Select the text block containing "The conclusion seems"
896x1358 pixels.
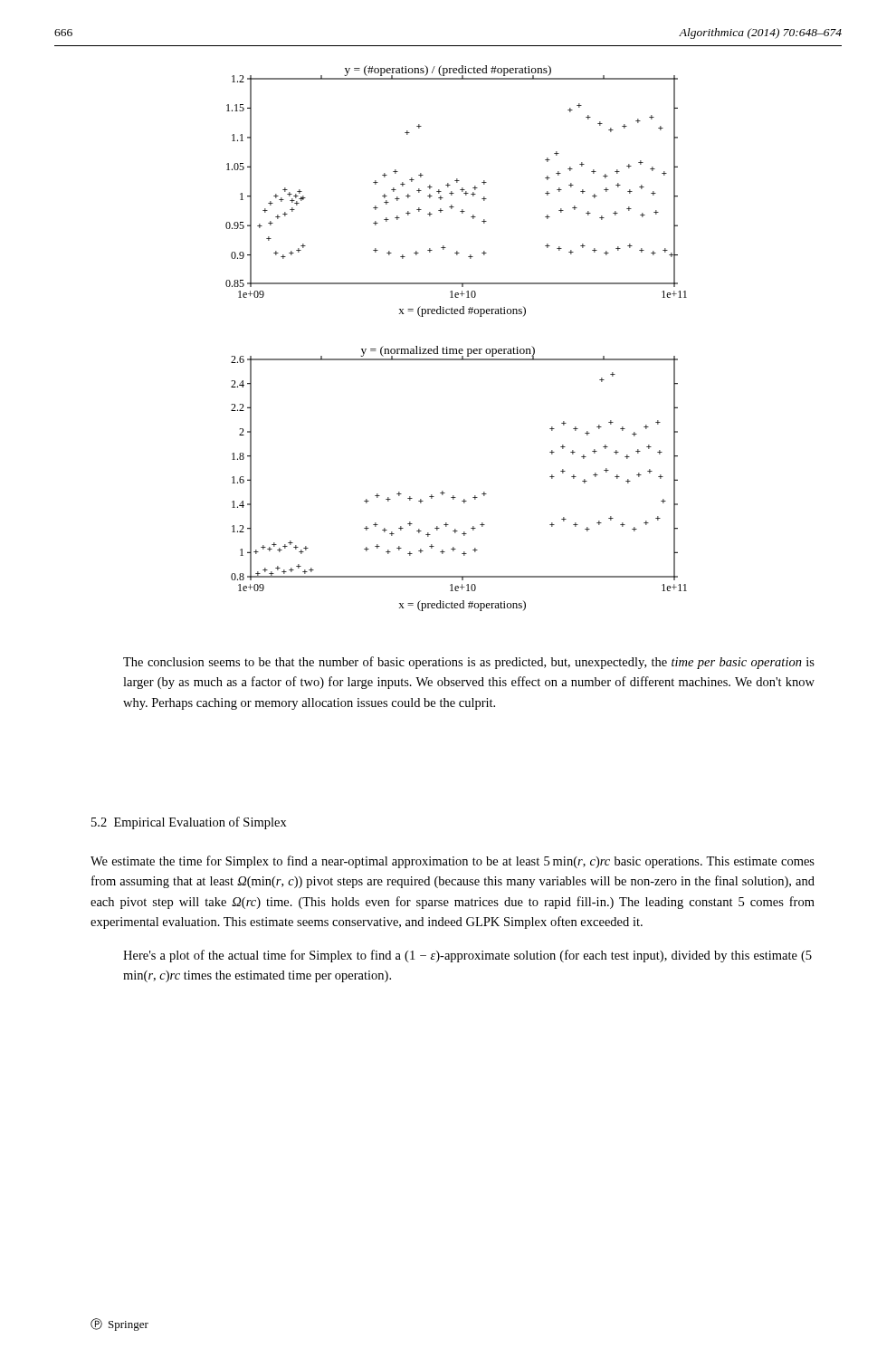(x=469, y=682)
